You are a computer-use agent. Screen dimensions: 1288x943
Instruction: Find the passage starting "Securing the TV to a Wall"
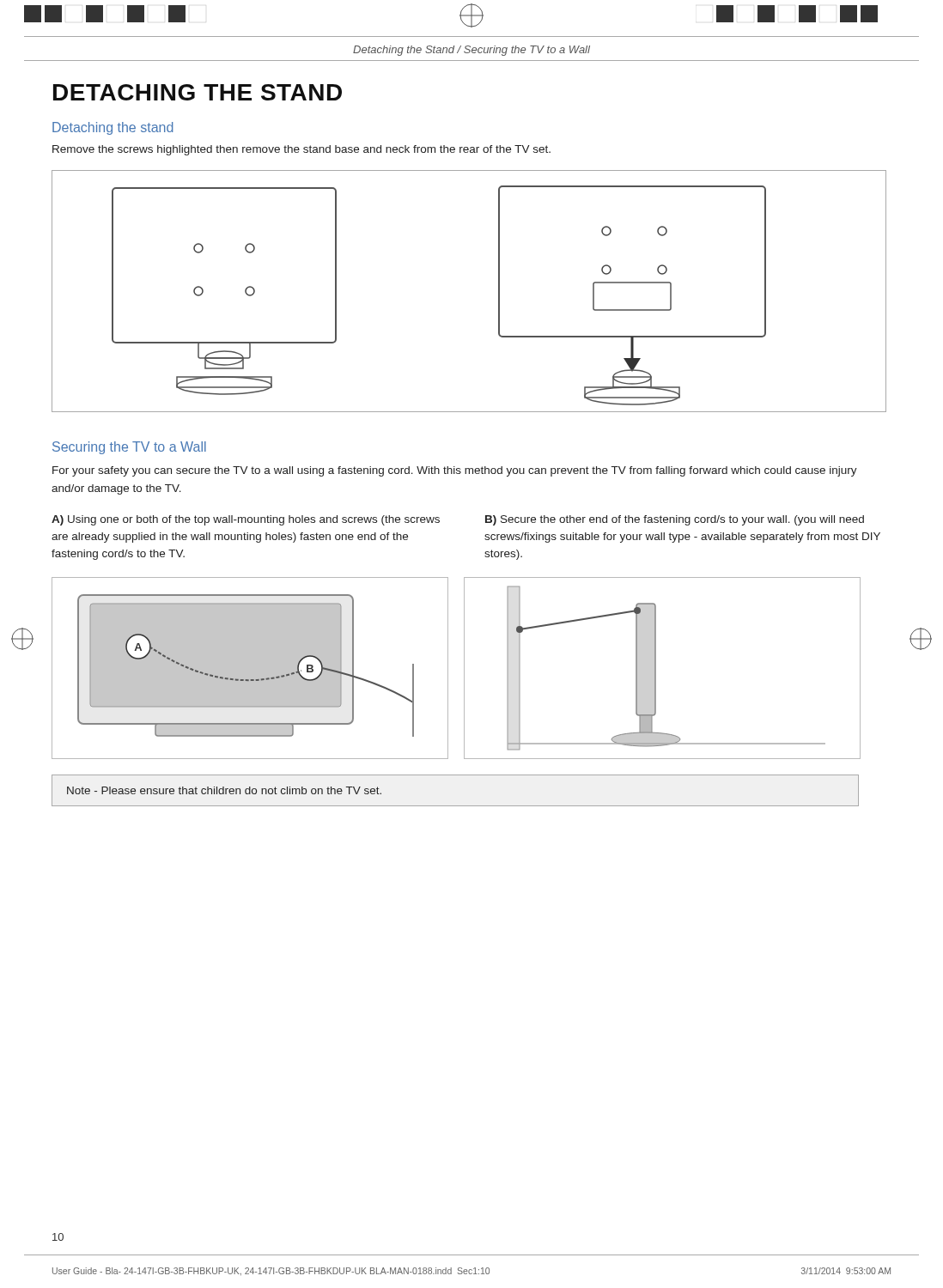pos(129,447)
